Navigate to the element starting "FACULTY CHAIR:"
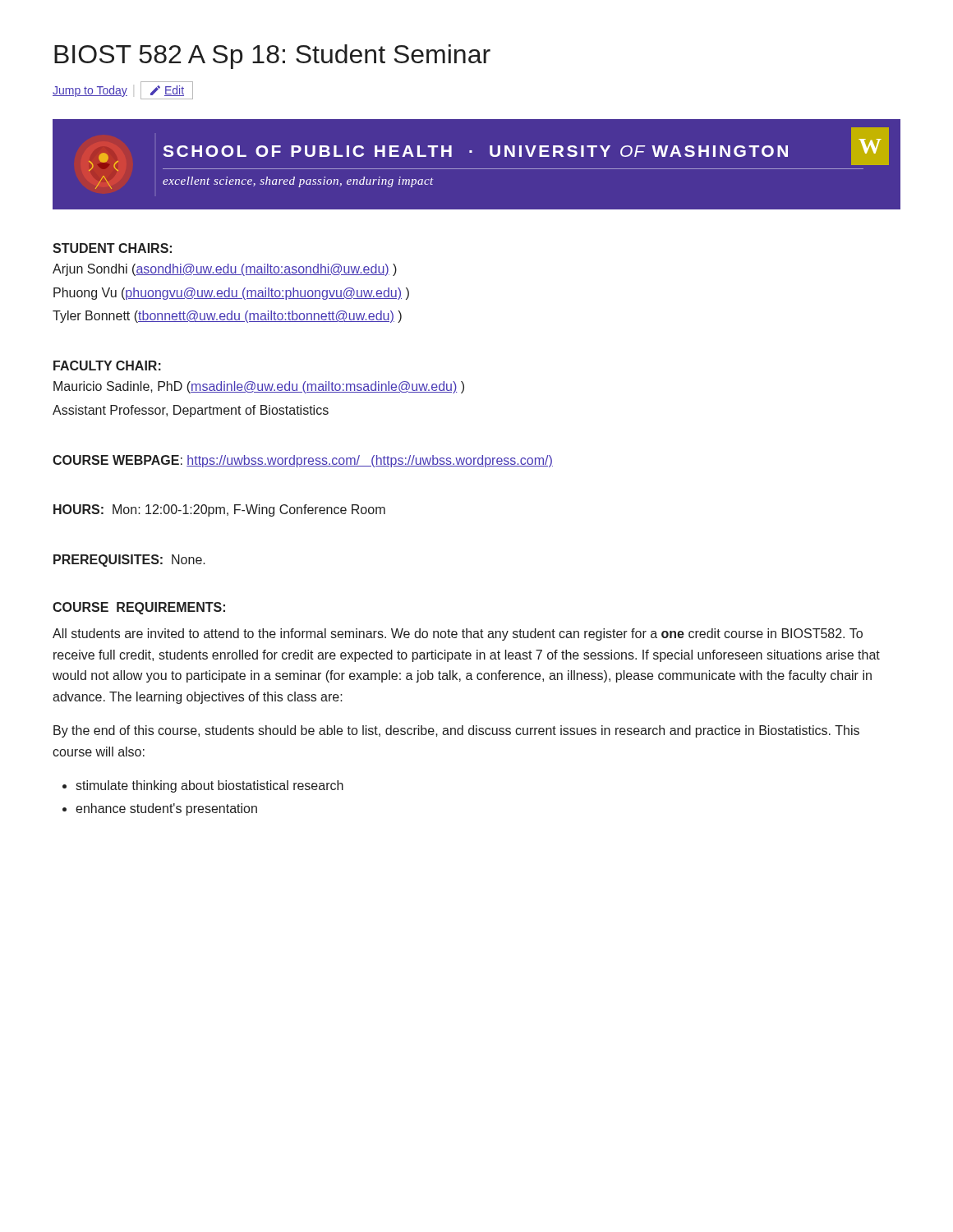The width and height of the screenshot is (953, 1232). [x=107, y=365]
